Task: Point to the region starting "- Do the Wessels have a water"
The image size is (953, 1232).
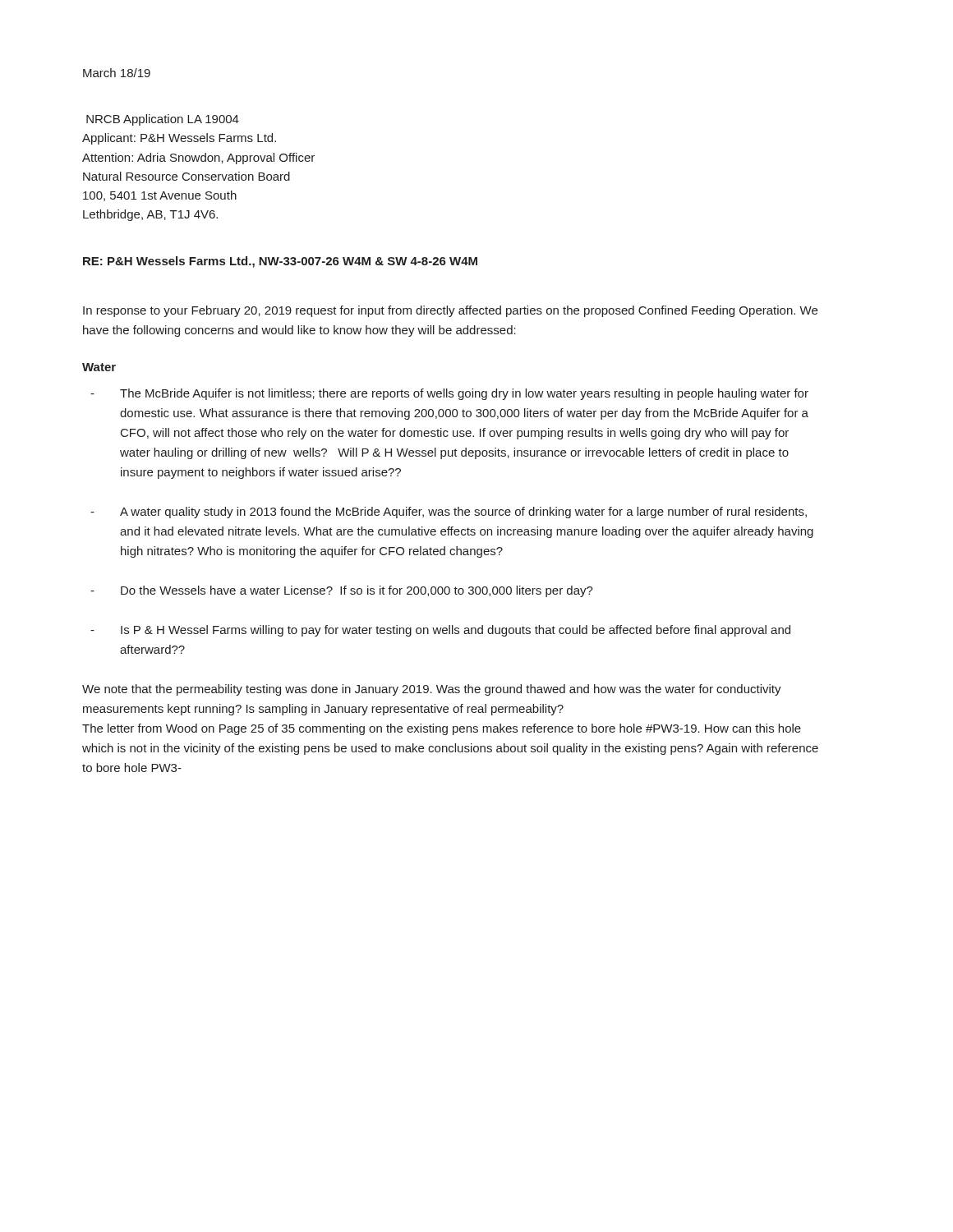Action: pyautogui.click(x=452, y=590)
